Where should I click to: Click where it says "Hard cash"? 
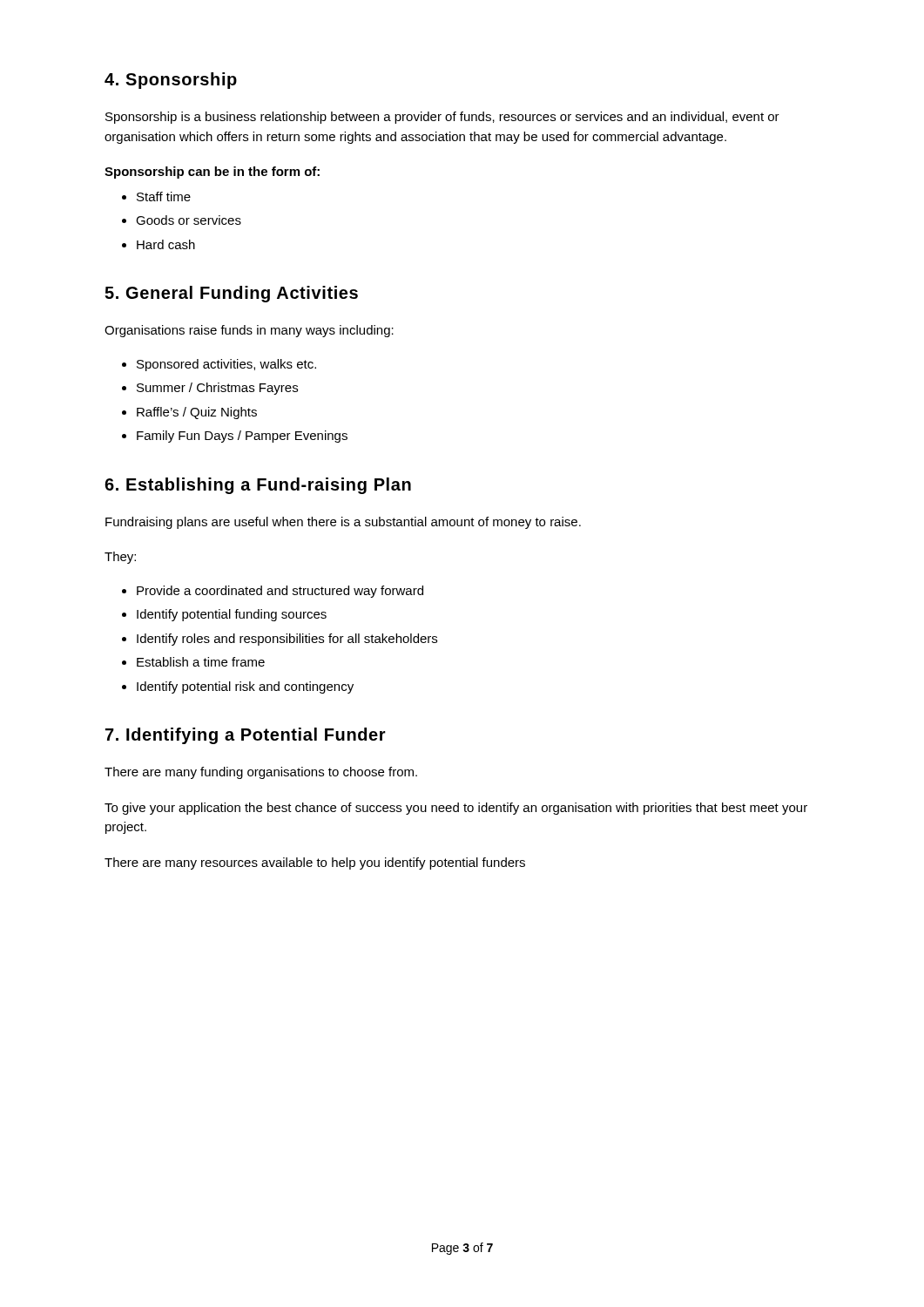tap(166, 244)
